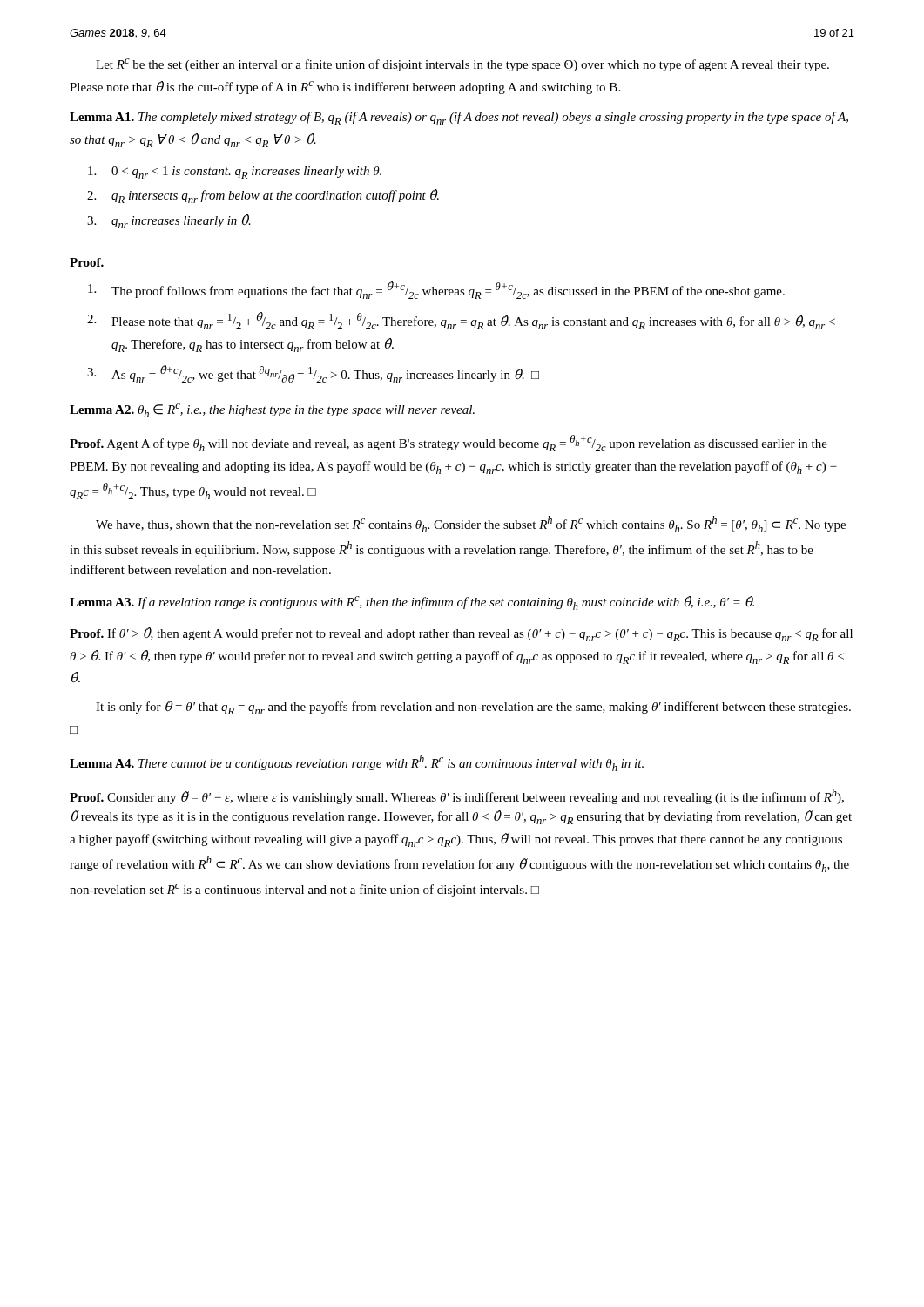Click on the text block that says "It is only for θ̂"
Viewport: 924px width, 1307px height.
(x=462, y=718)
